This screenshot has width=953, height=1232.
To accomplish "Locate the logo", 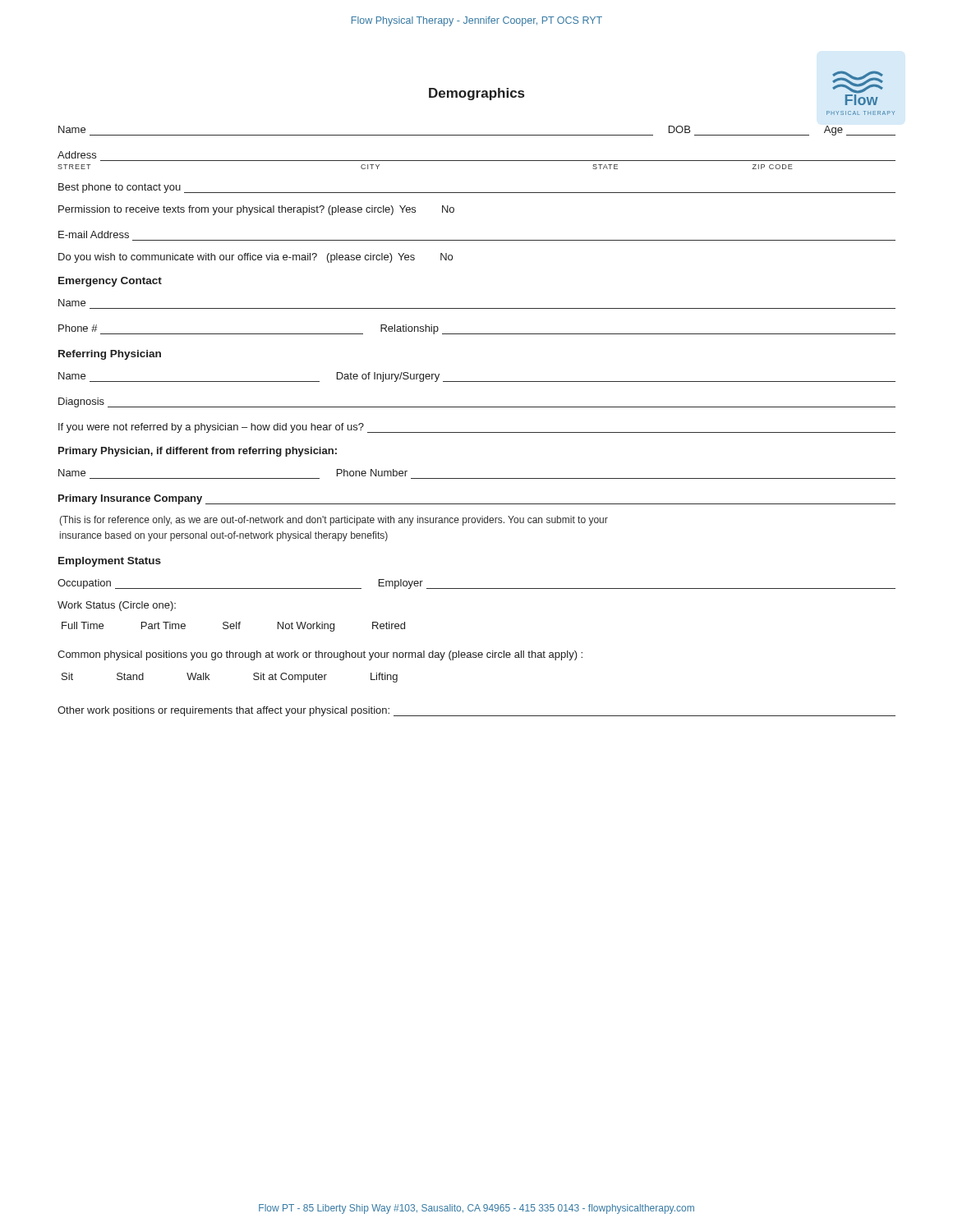I will (x=861, y=88).
